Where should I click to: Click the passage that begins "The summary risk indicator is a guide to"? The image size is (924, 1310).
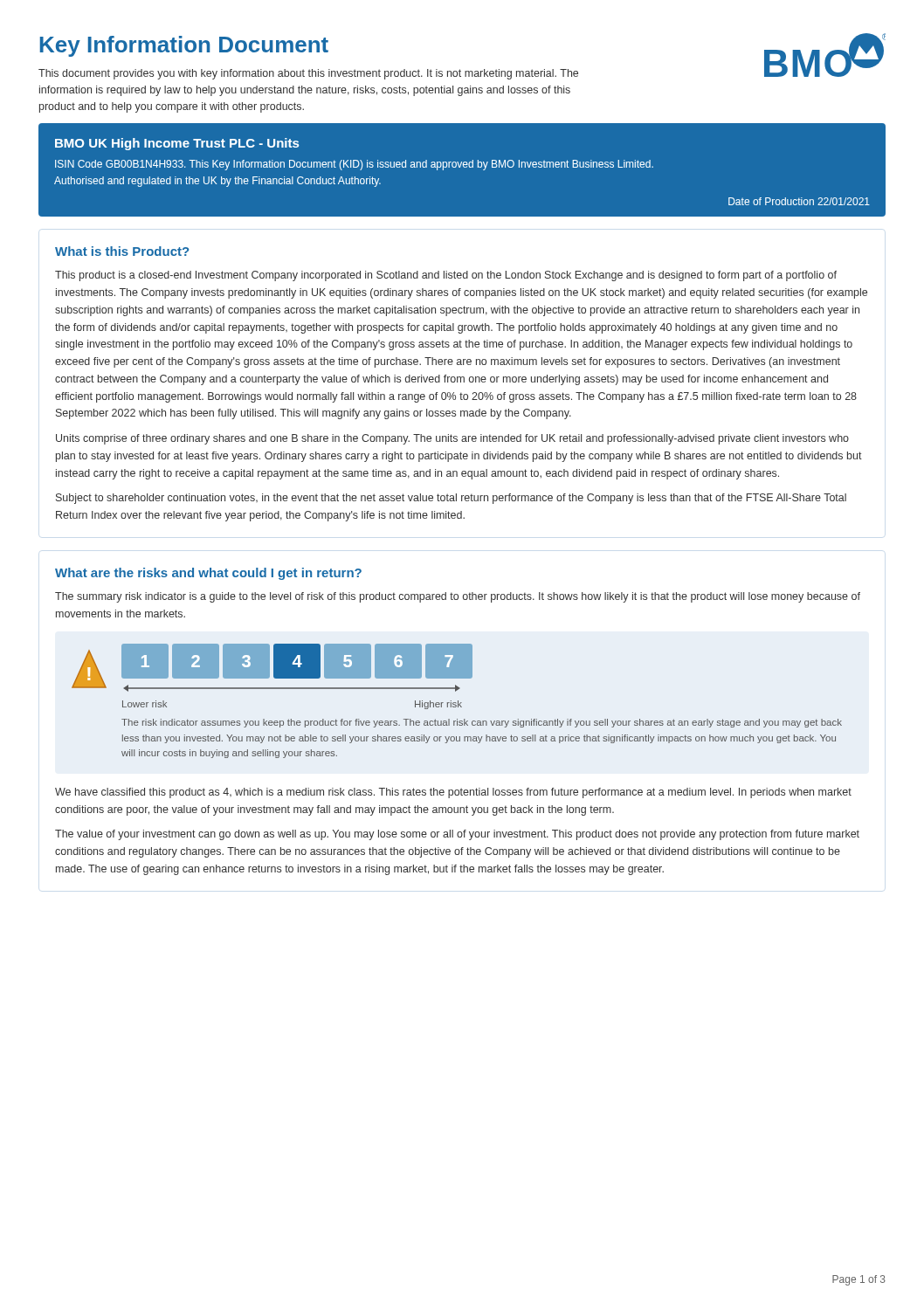click(458, 605)
